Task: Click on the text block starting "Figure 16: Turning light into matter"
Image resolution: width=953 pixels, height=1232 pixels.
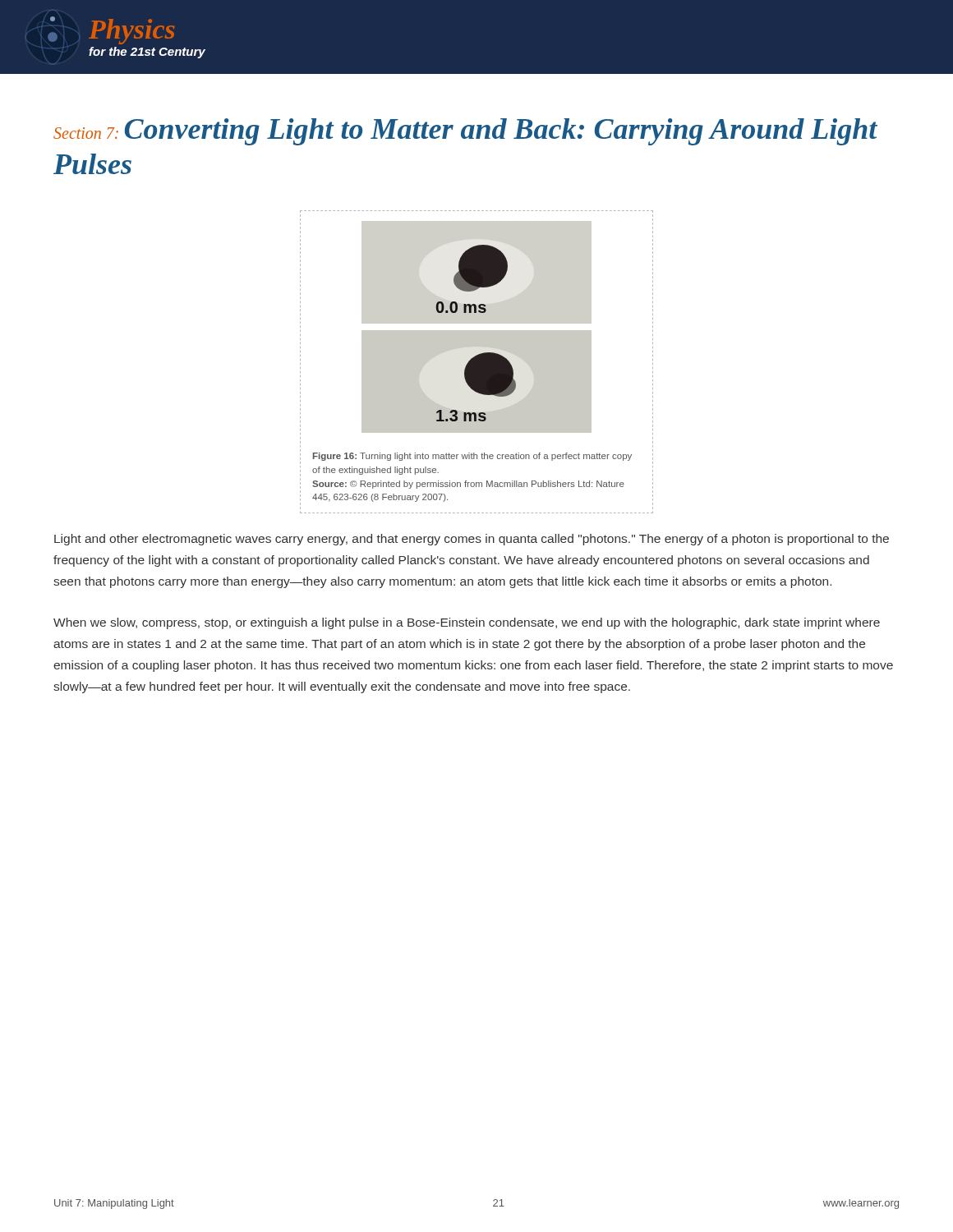Action: [x=472, y=477]
